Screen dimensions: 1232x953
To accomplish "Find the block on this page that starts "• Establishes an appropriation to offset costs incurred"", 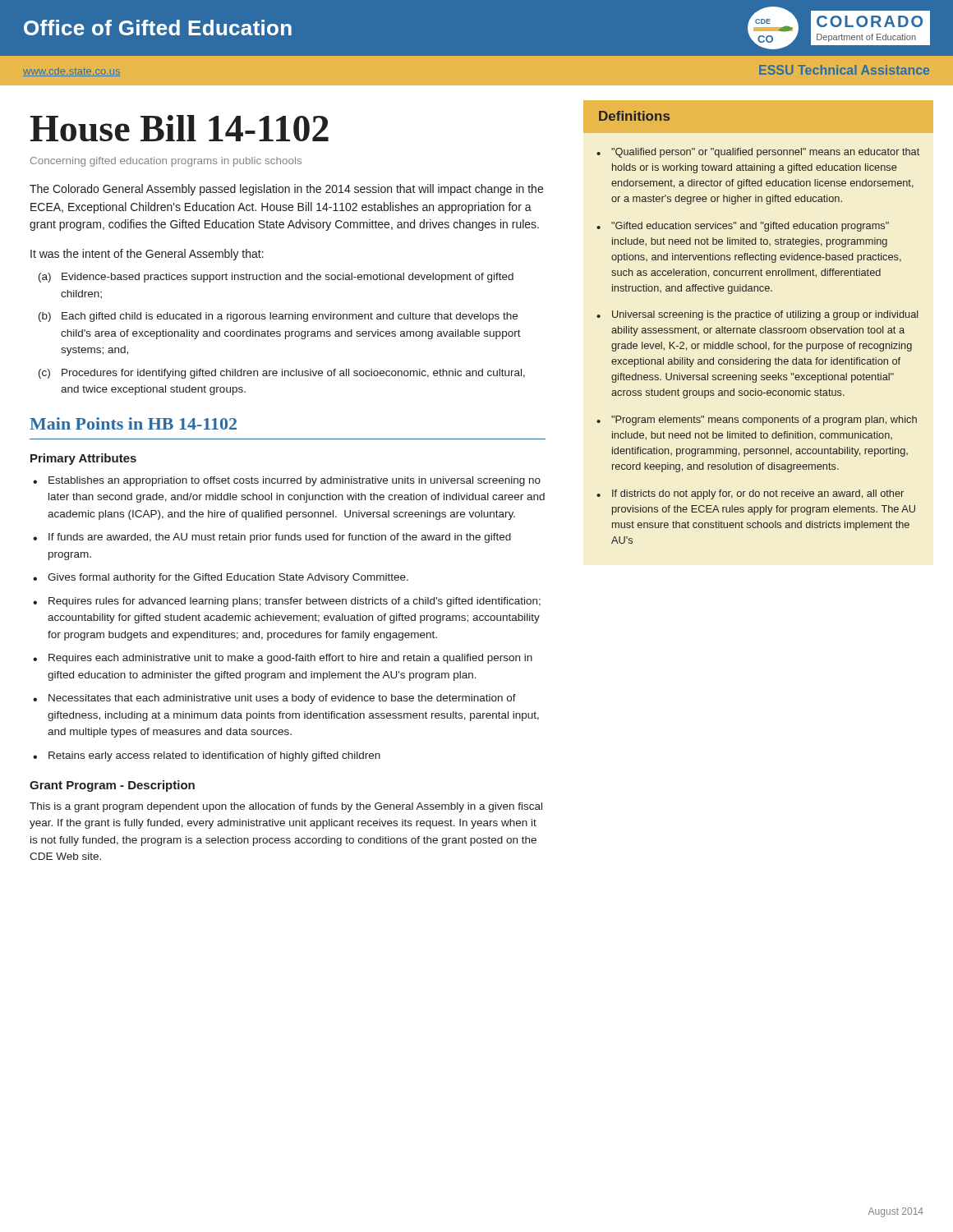I will (289, 496).
